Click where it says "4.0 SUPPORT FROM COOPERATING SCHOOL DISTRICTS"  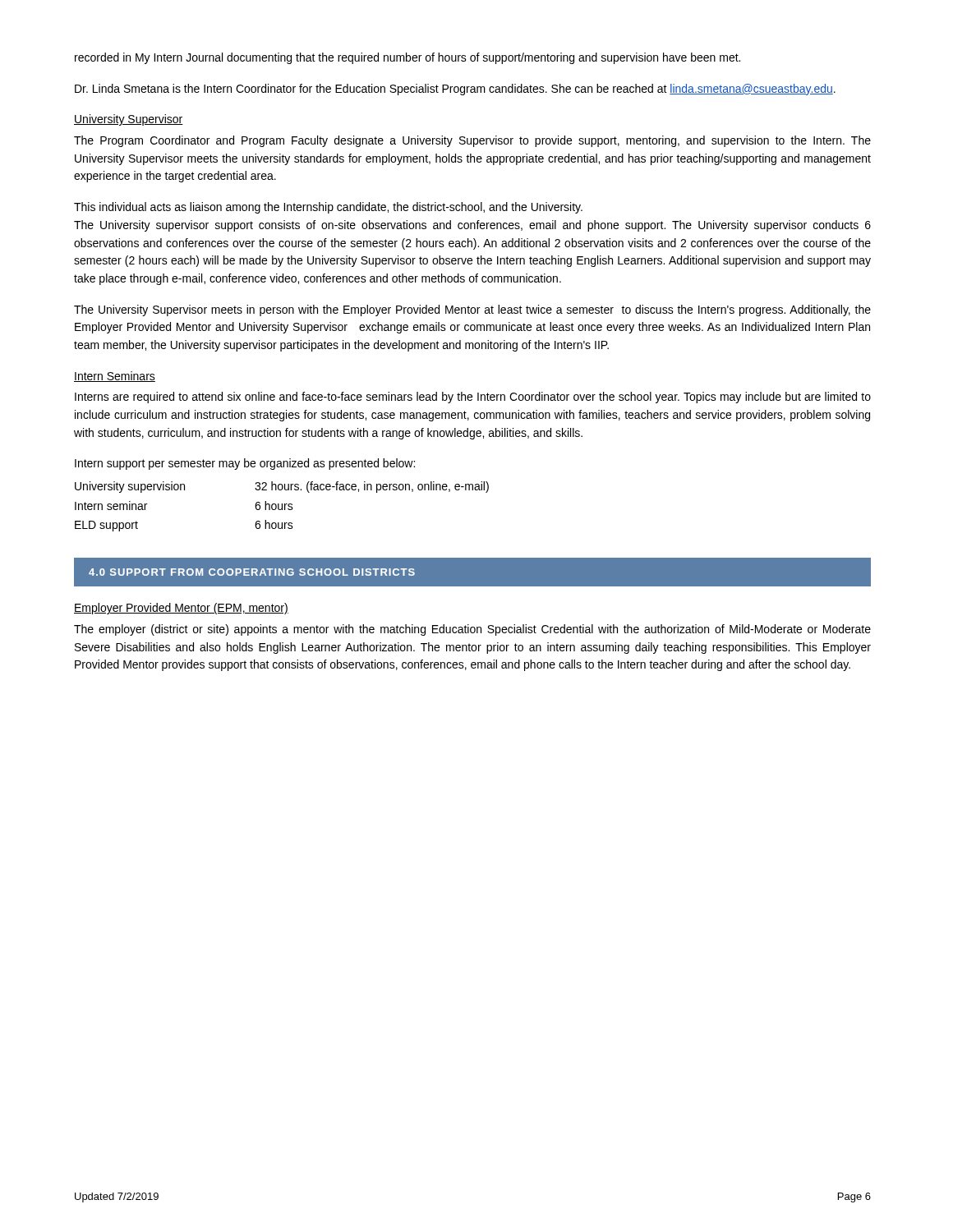point(252,572)
